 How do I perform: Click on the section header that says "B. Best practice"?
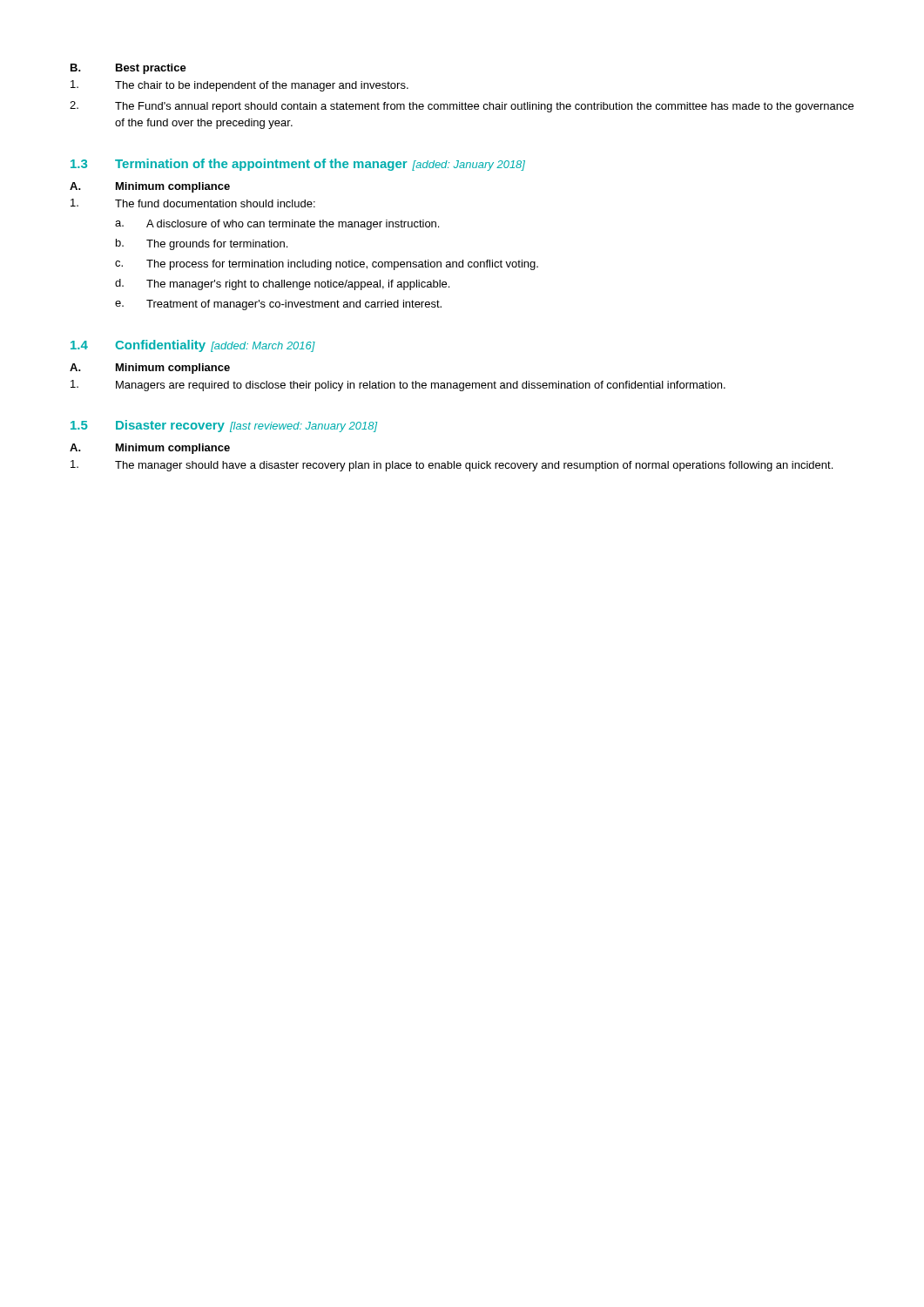point(128,69)
